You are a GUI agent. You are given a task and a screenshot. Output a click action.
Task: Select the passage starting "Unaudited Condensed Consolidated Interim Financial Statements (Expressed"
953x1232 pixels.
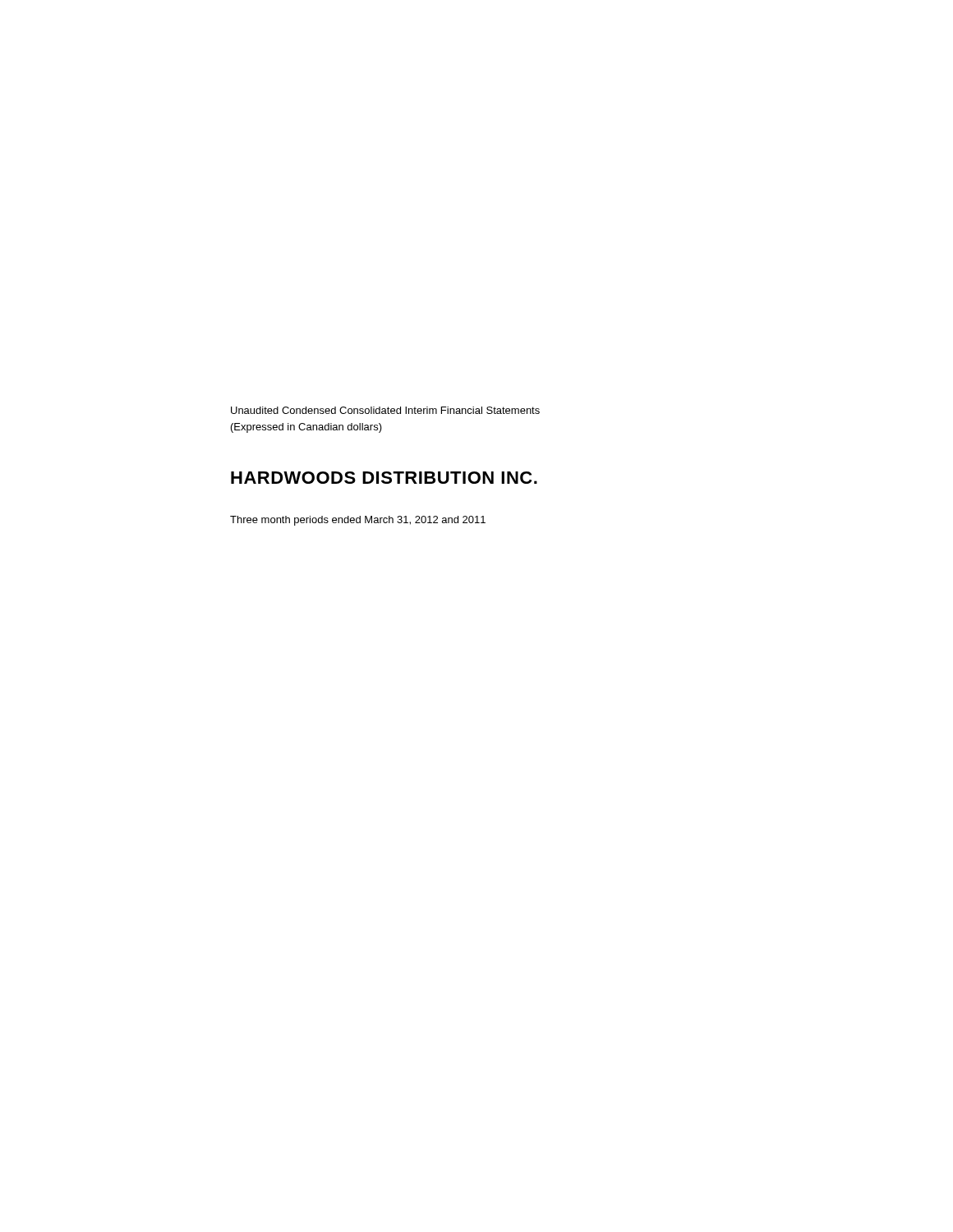[x=385, y=418]
